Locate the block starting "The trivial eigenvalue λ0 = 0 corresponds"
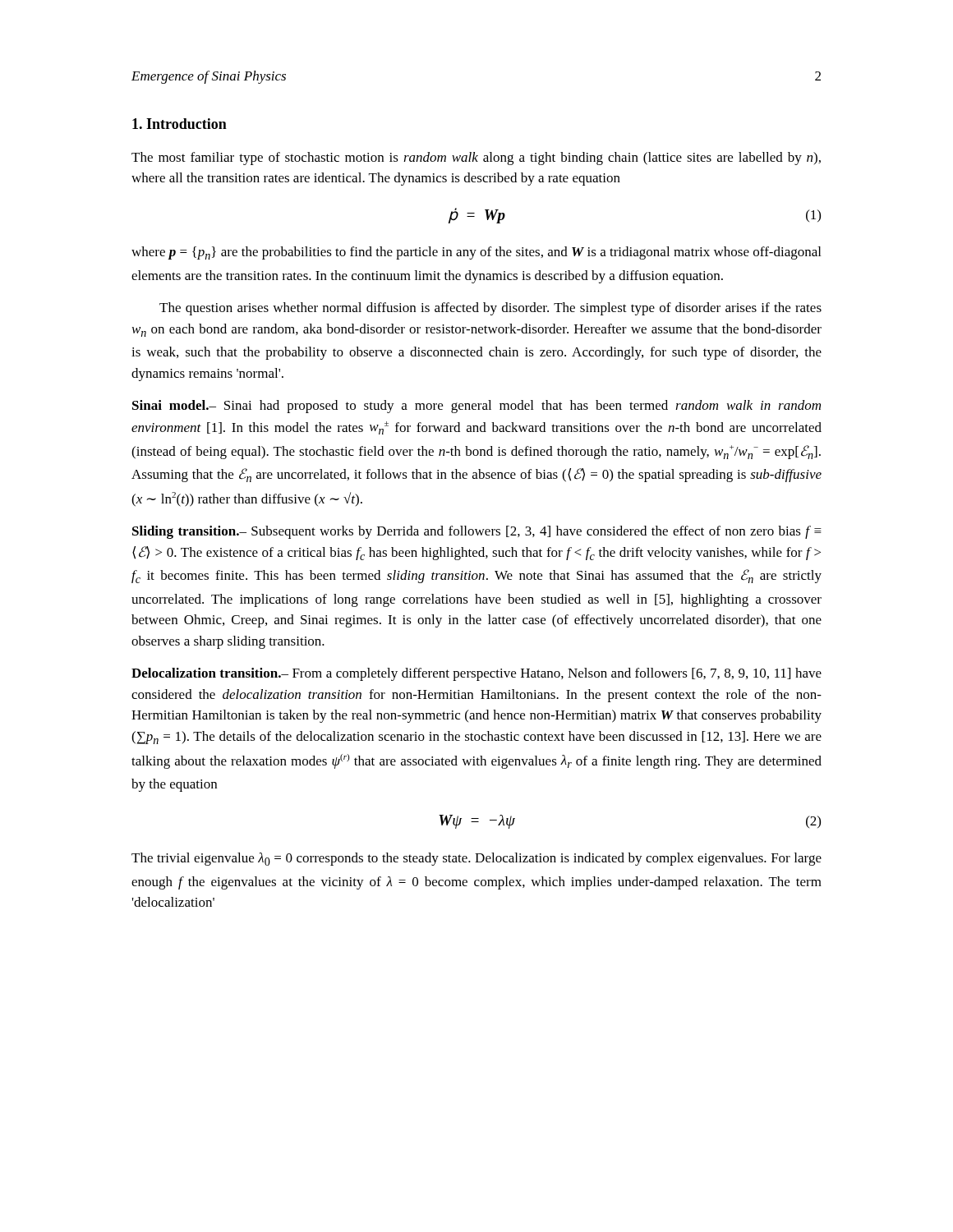 [x=476, y=880]
